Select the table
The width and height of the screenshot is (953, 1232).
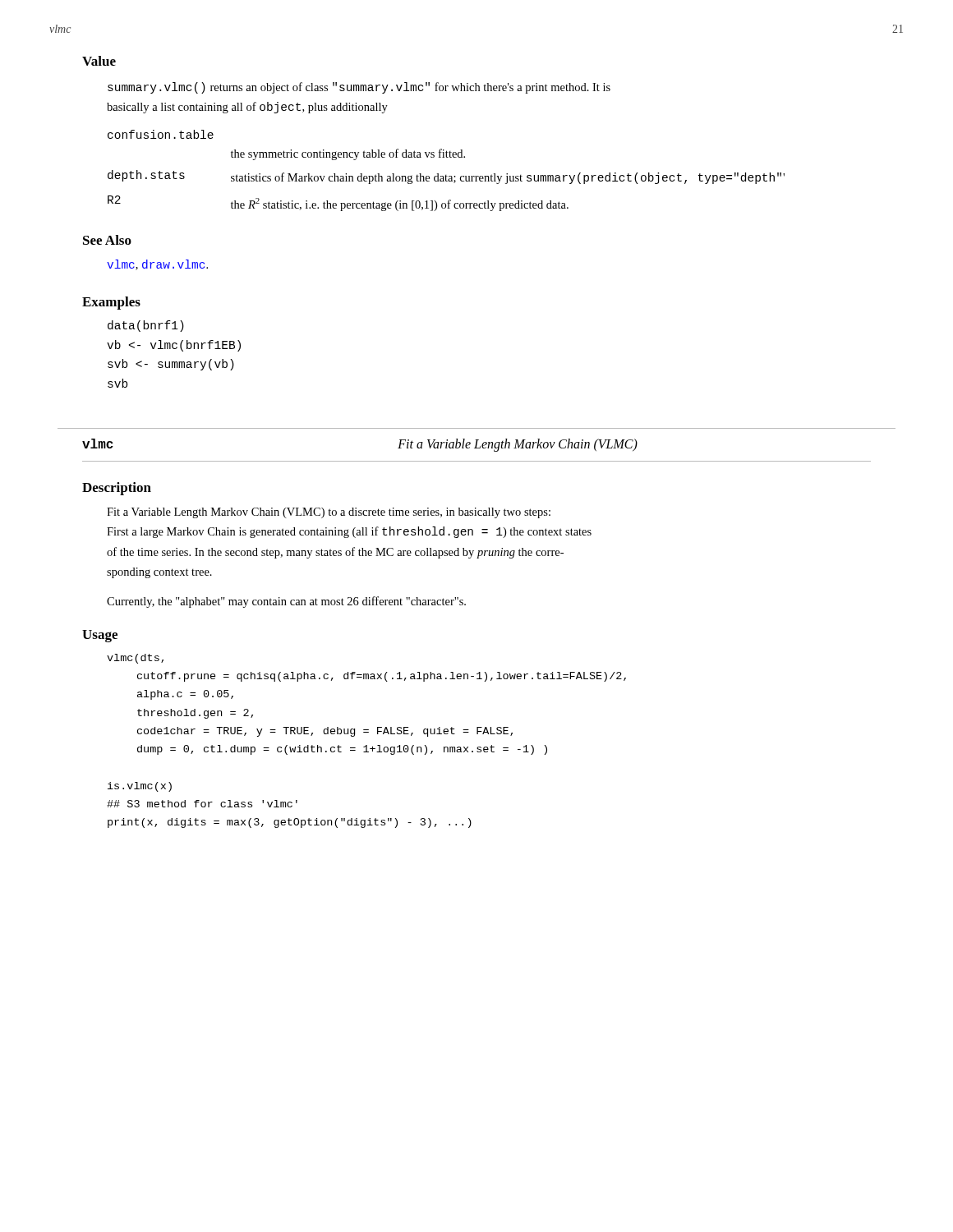(x=476, y=173)
